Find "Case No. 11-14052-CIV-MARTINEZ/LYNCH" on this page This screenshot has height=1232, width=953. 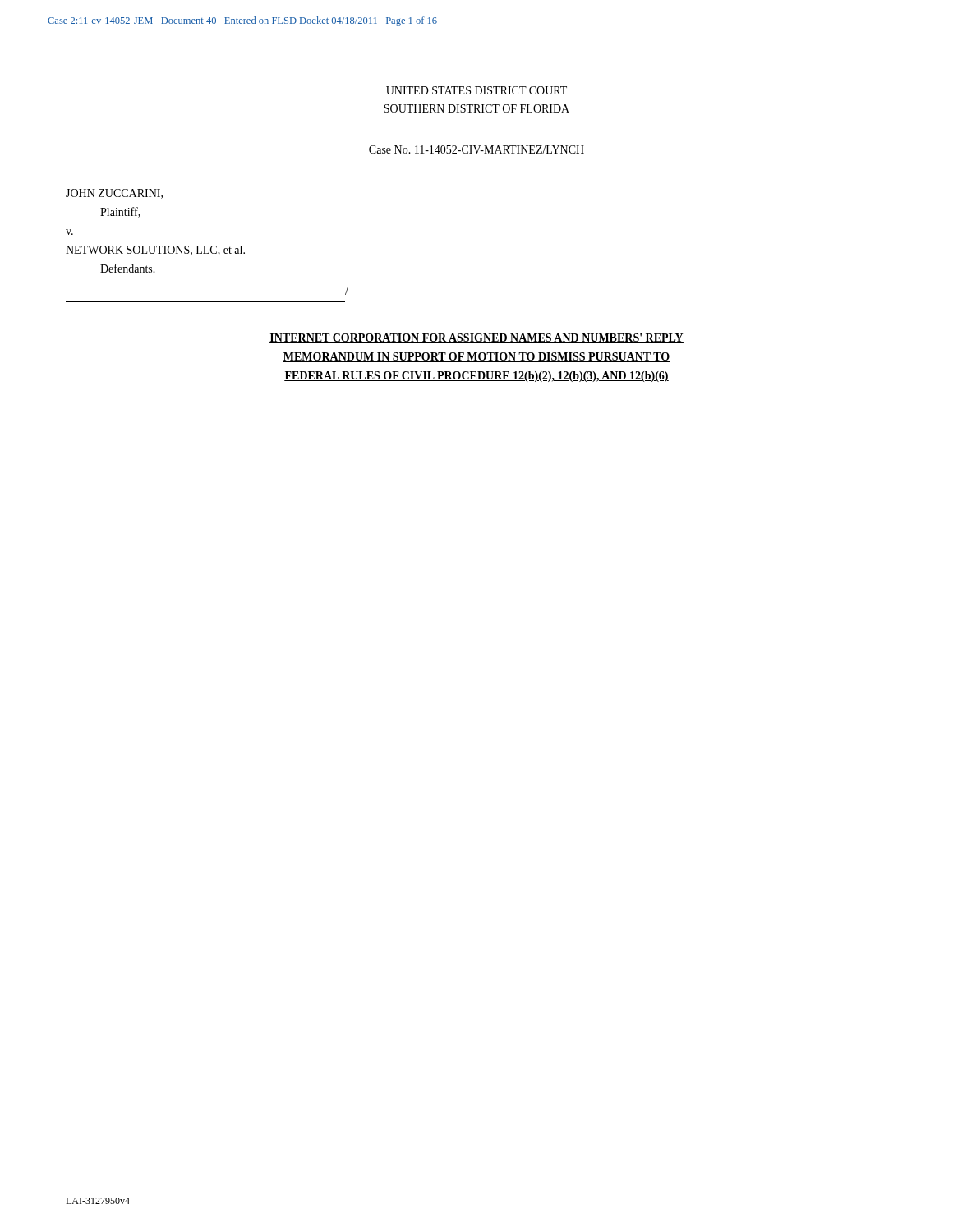tap(476, 150)
